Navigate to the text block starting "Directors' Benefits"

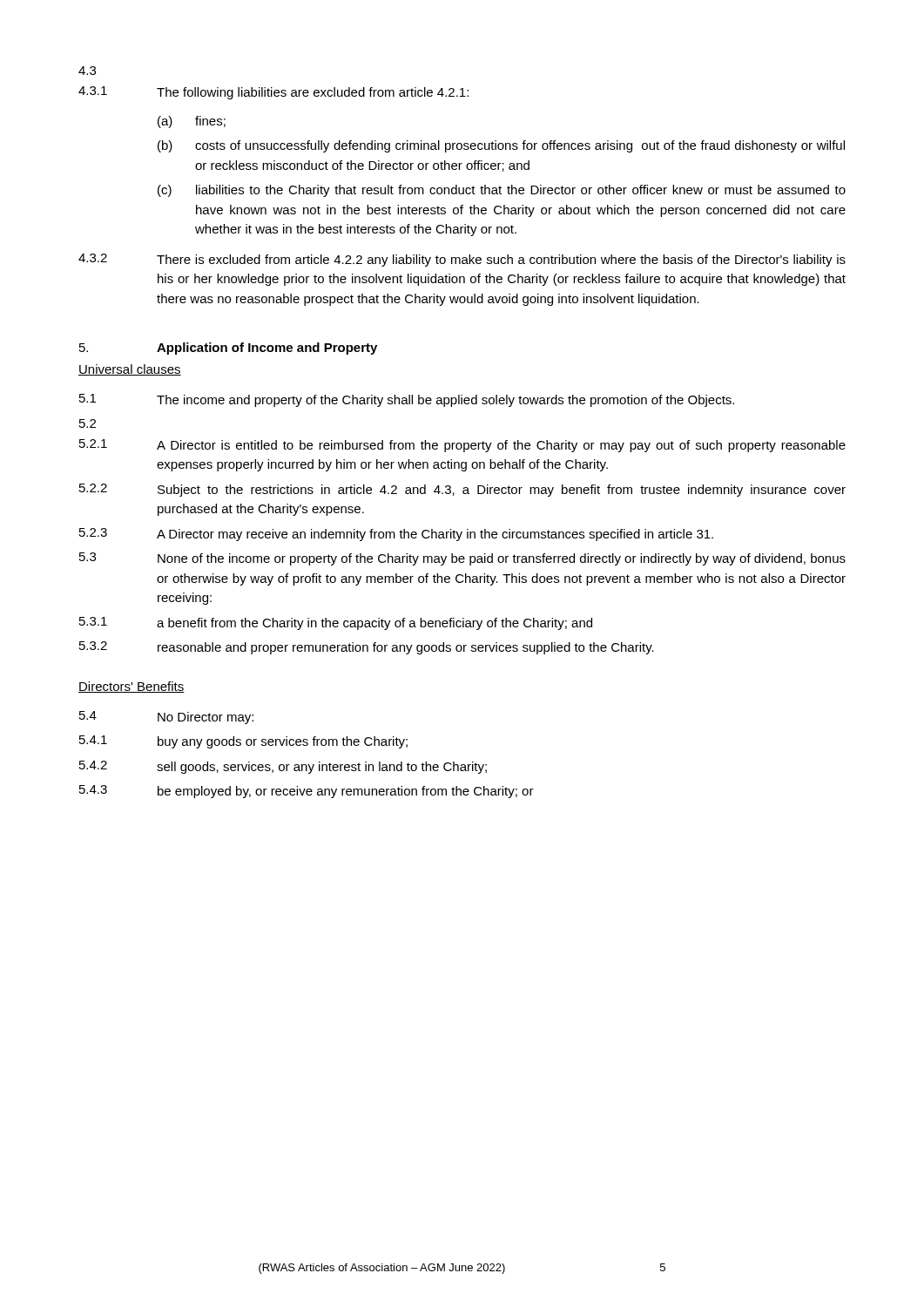click(x=131, y=686)
